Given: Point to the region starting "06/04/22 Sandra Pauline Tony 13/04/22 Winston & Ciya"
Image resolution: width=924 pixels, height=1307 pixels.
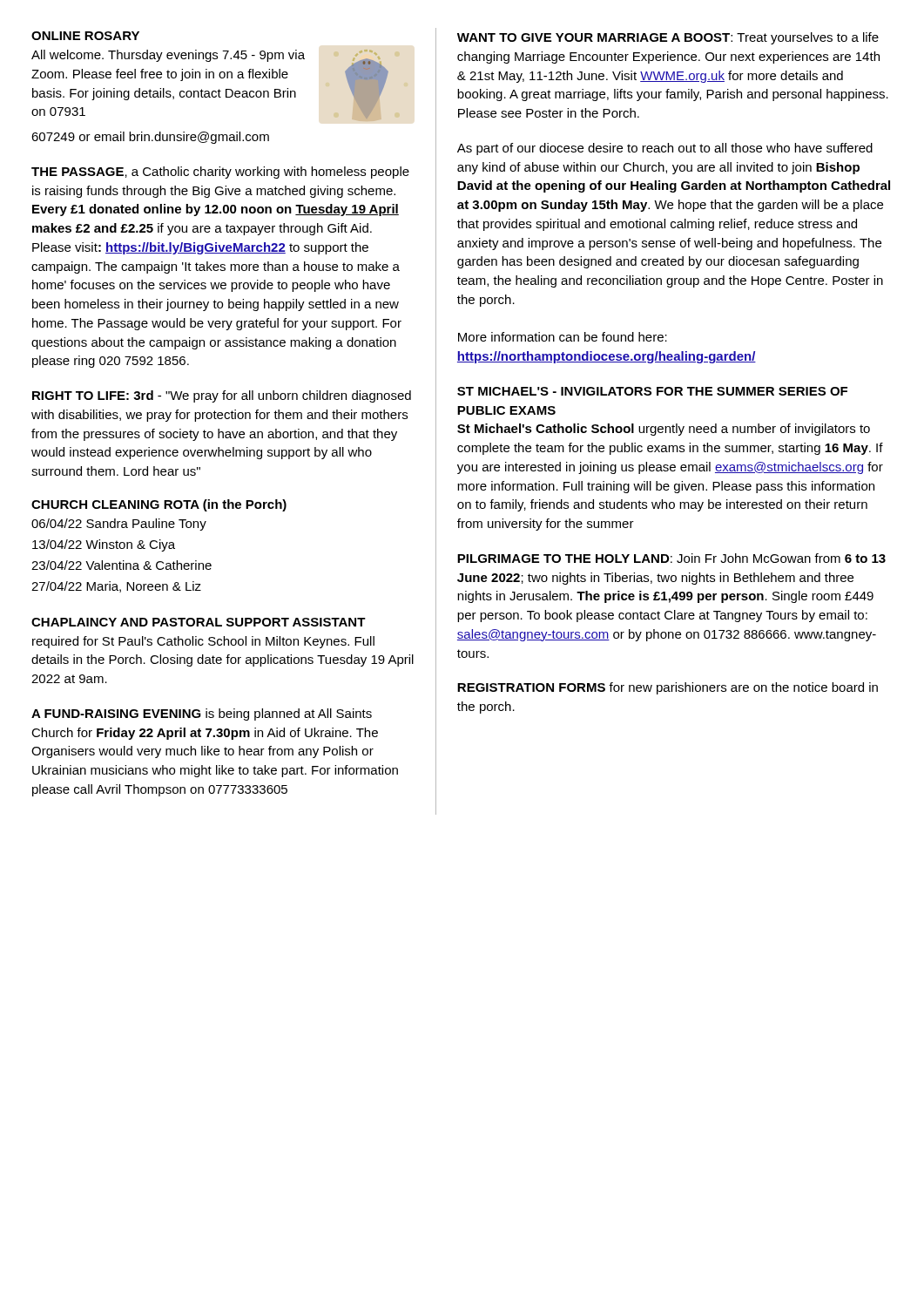Looking at the screenshot, I should (122, 554).
